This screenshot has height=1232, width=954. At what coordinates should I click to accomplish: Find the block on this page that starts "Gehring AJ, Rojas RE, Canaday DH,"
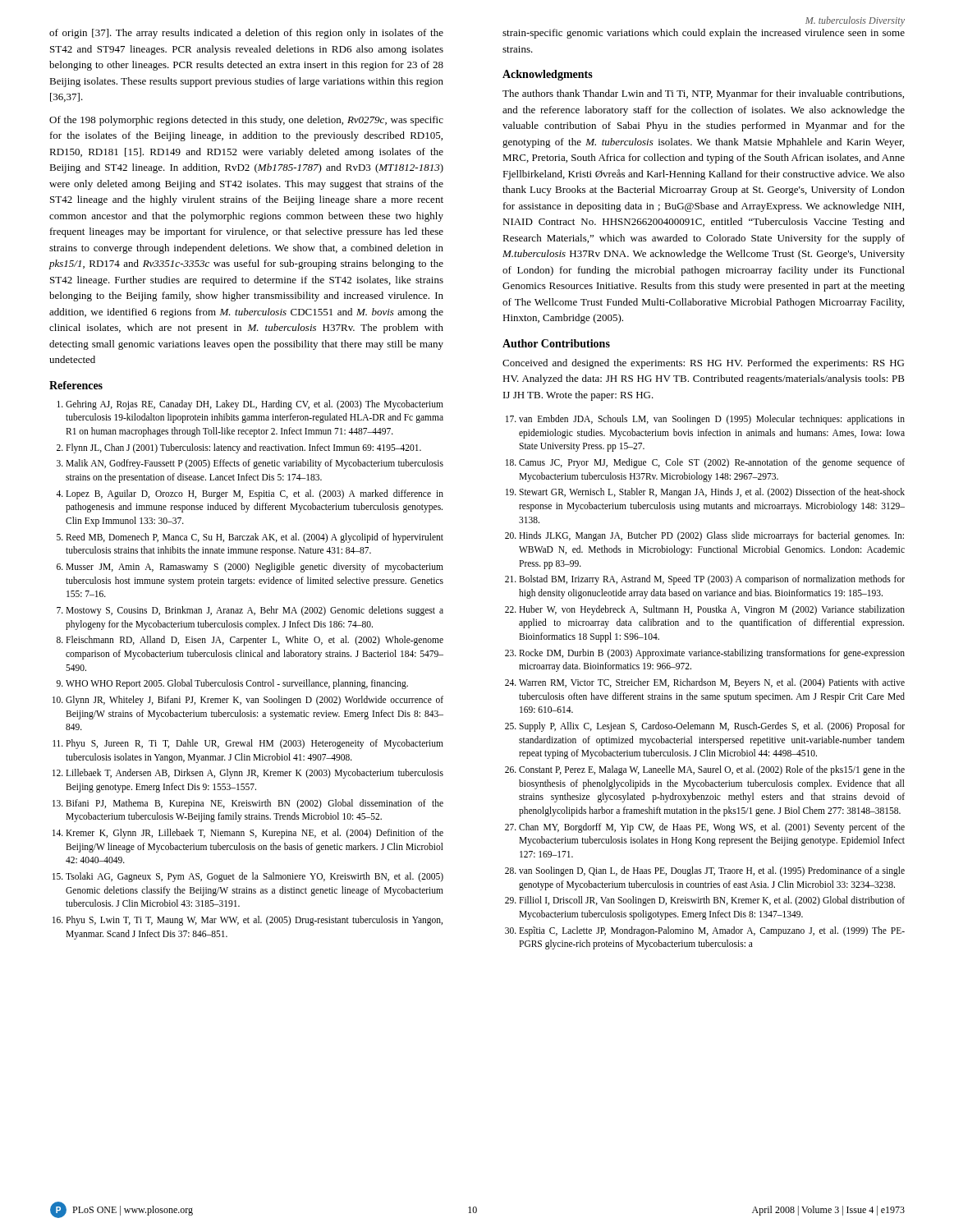coord(254,417)
